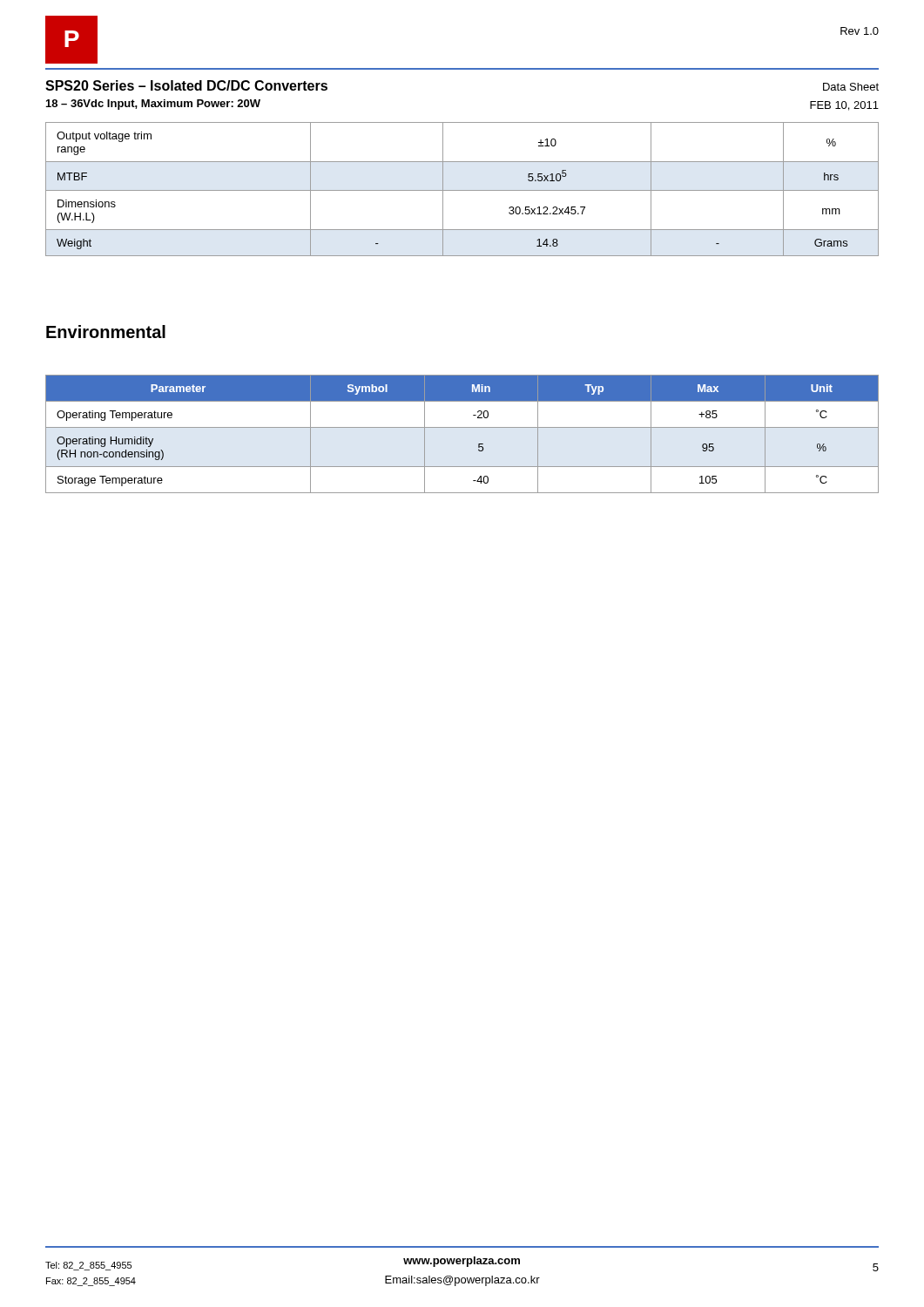Point to "Data SheetFEB 10, 2011"
The width and height of the screenshot is (924, 1307).
click(x=844, y=96)
